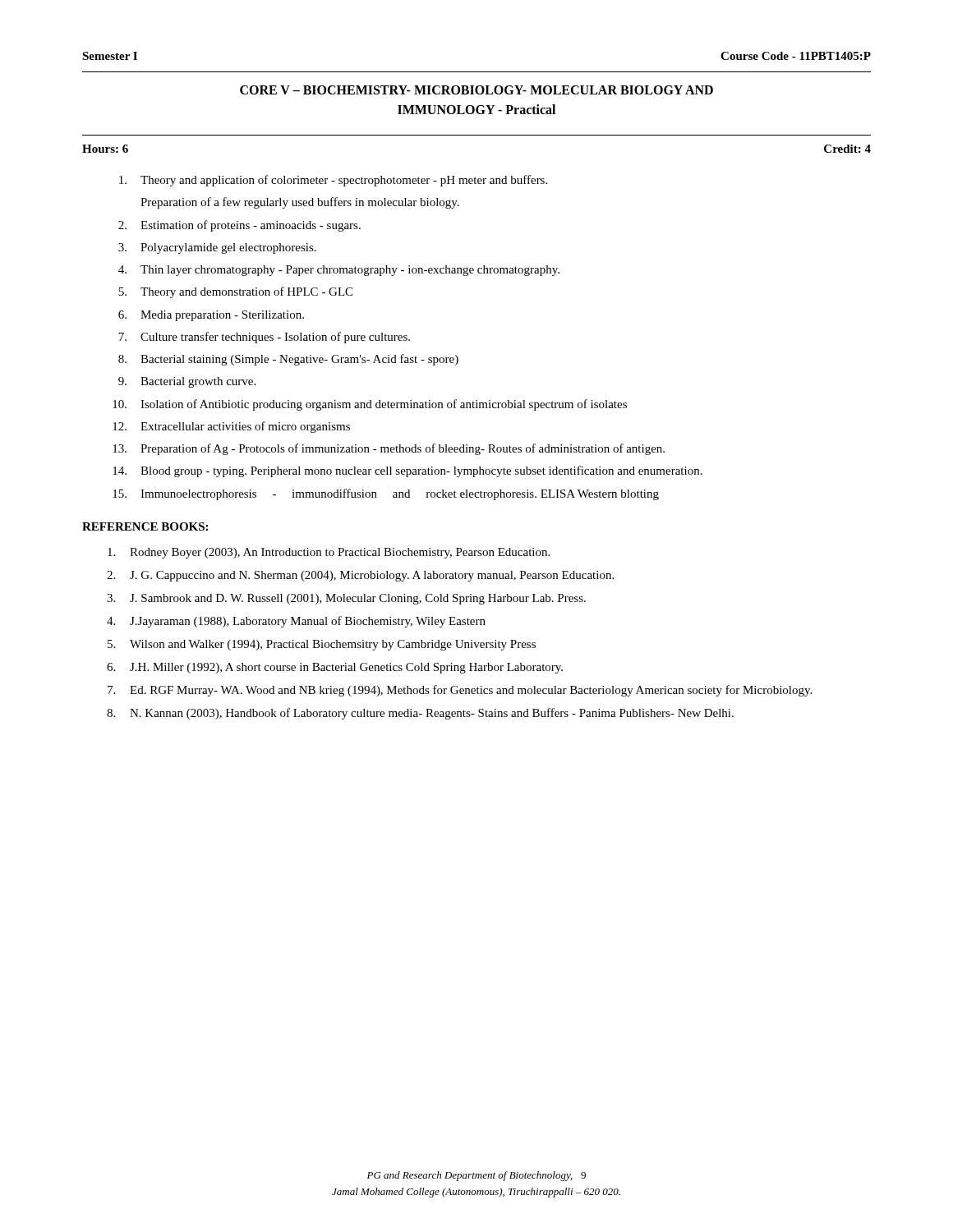Image resolution: width=953 pixels, height=1232 pixels.
Task: Point to the block beginning "15. Immunoelectrophoresis - immunodiffusion and rocket"
Action: coord(476,494)
